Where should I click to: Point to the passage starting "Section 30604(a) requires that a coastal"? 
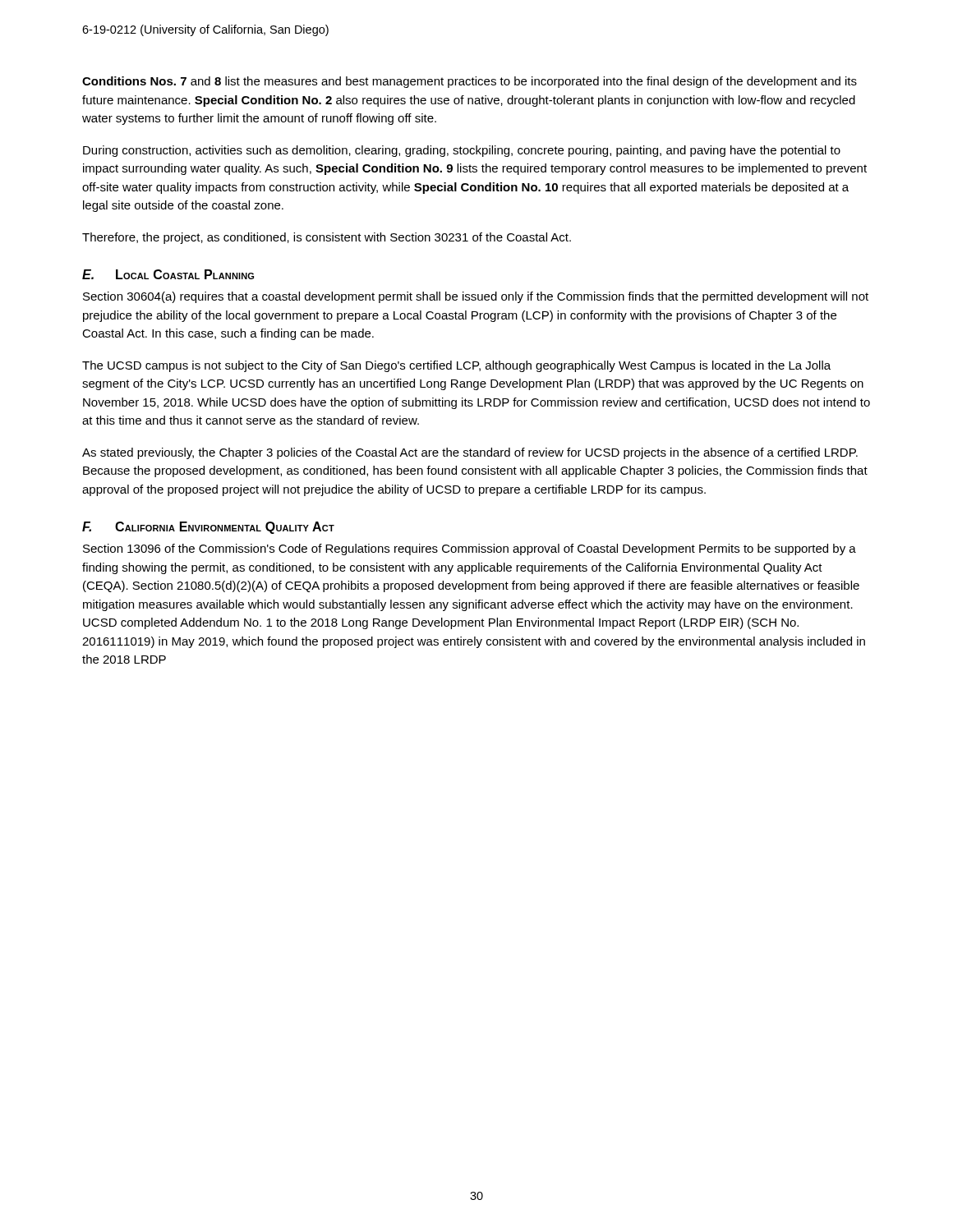(x=475, y=315)
